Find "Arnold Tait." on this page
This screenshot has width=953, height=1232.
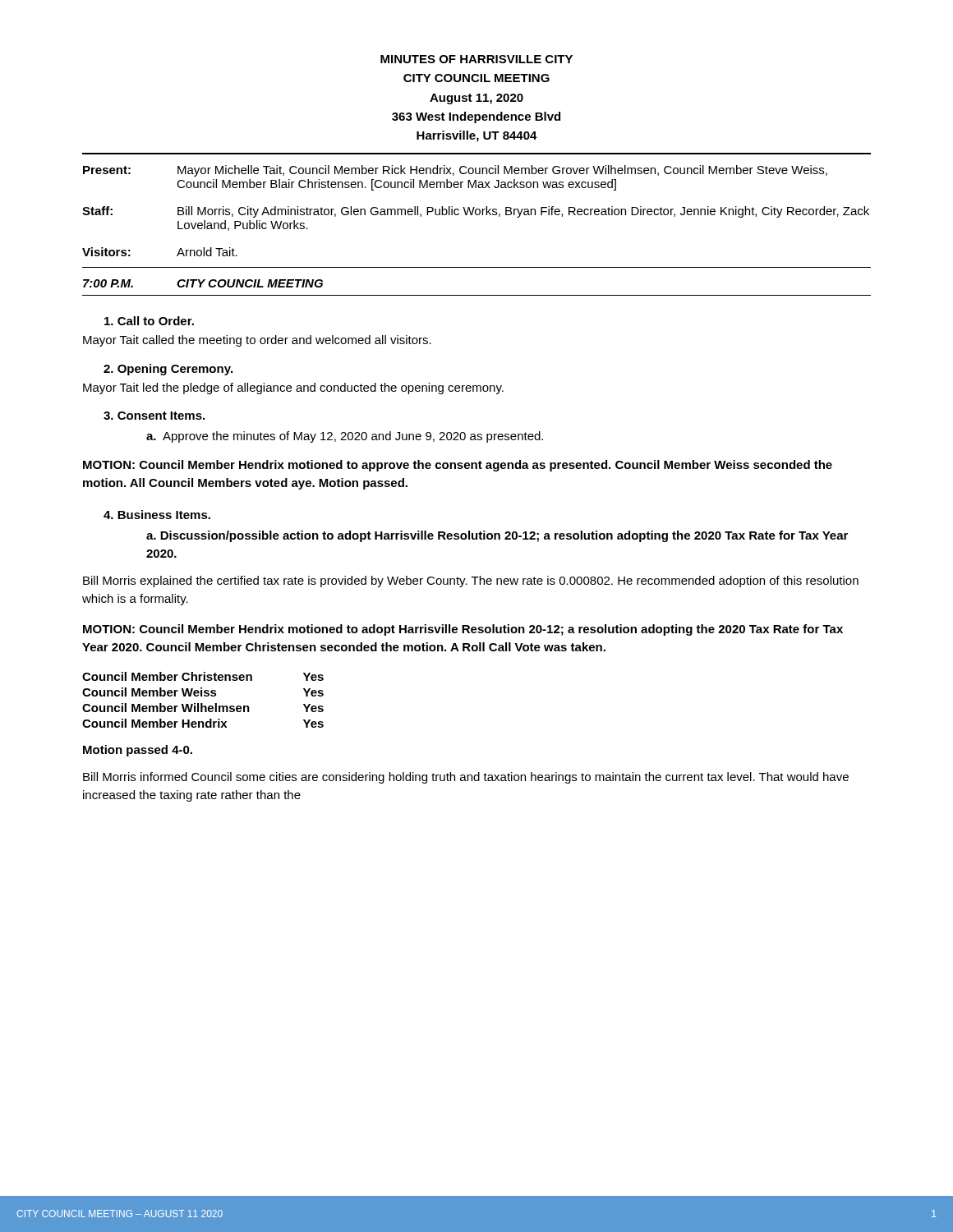tap(207, 252)
